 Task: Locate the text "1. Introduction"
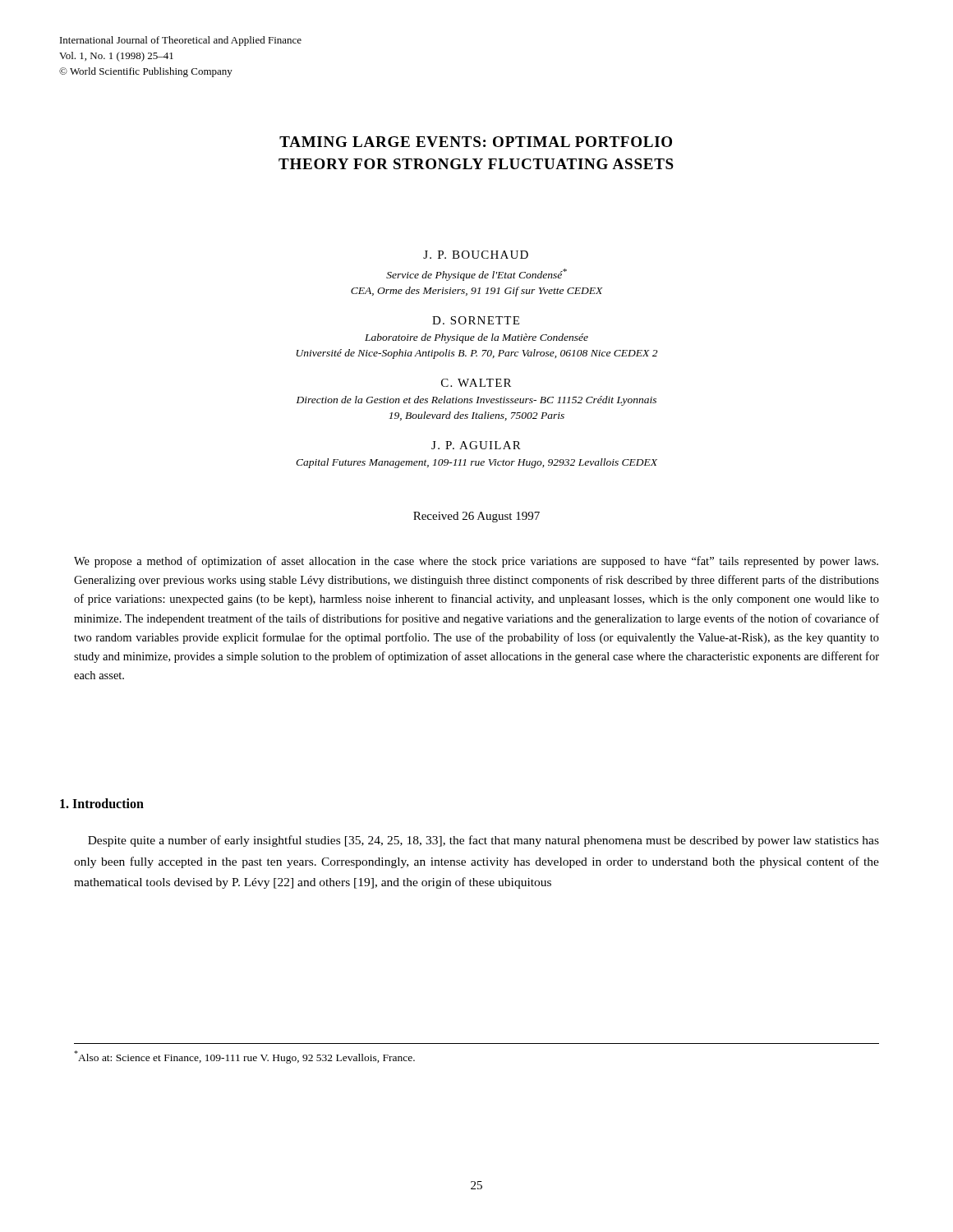[101, 804]
